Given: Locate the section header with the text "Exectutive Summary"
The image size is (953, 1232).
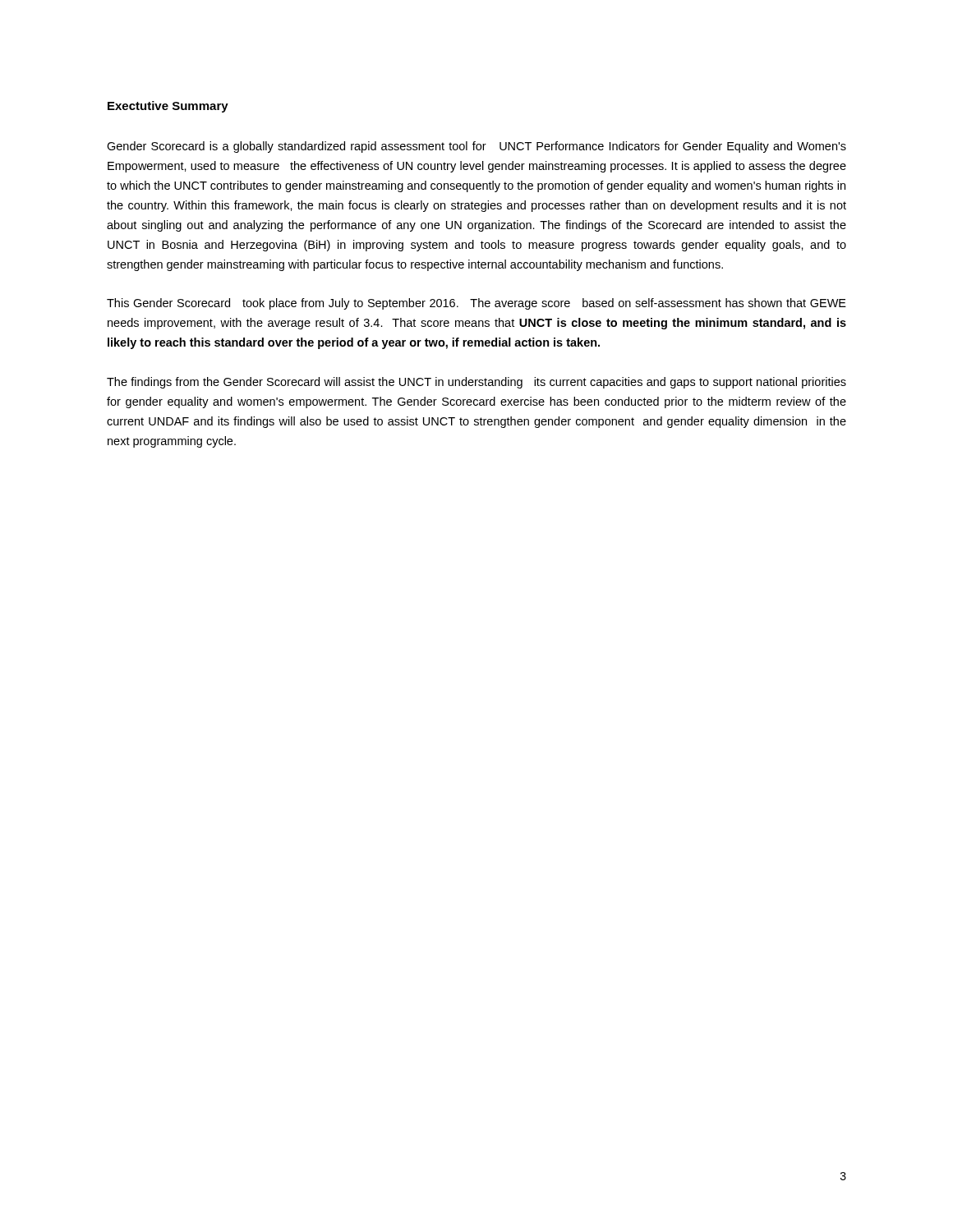Looking at the screenshot, I should click(x=167, y=106).
